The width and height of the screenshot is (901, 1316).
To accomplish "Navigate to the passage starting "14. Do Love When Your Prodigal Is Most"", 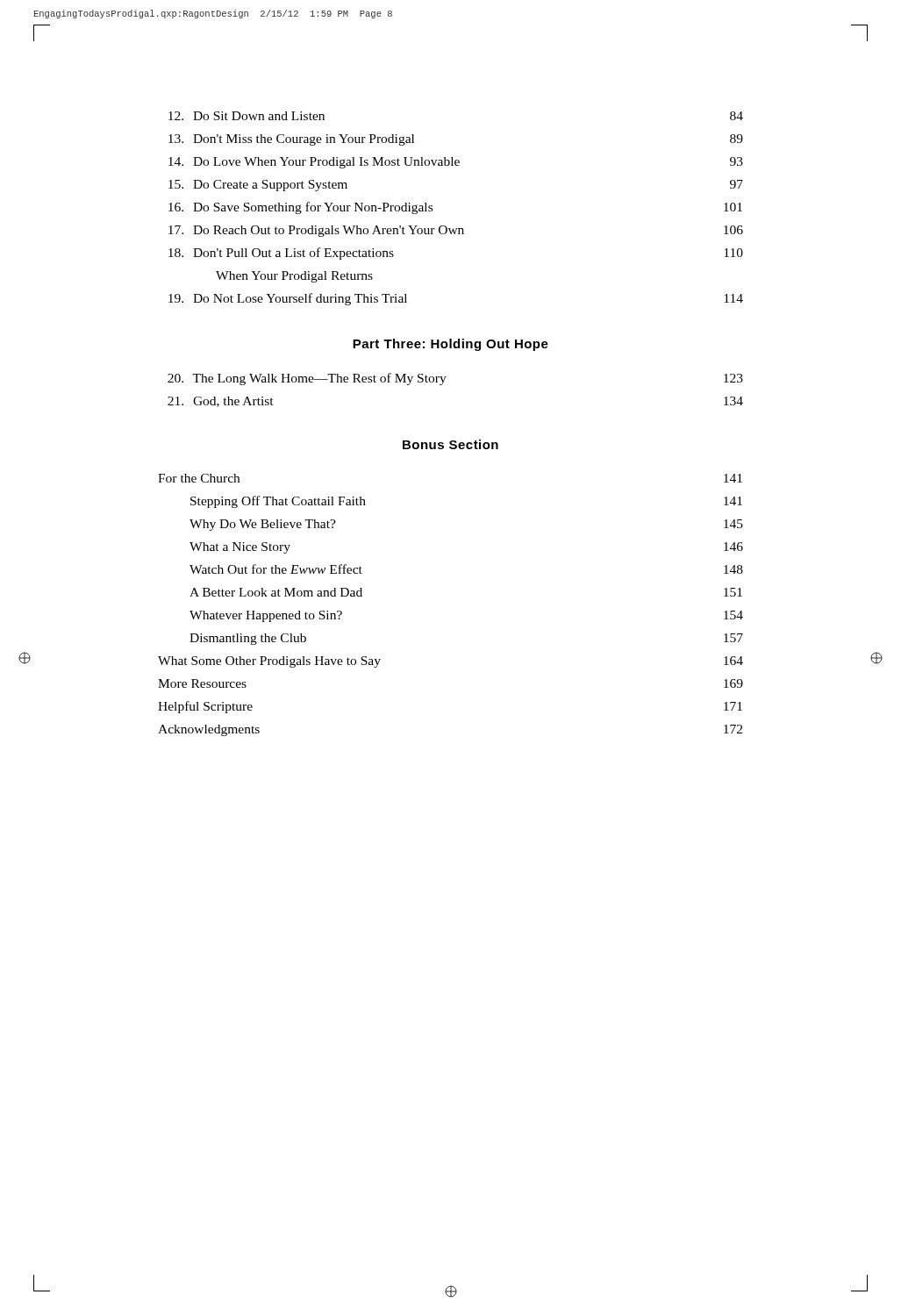I will click(450, 161).
